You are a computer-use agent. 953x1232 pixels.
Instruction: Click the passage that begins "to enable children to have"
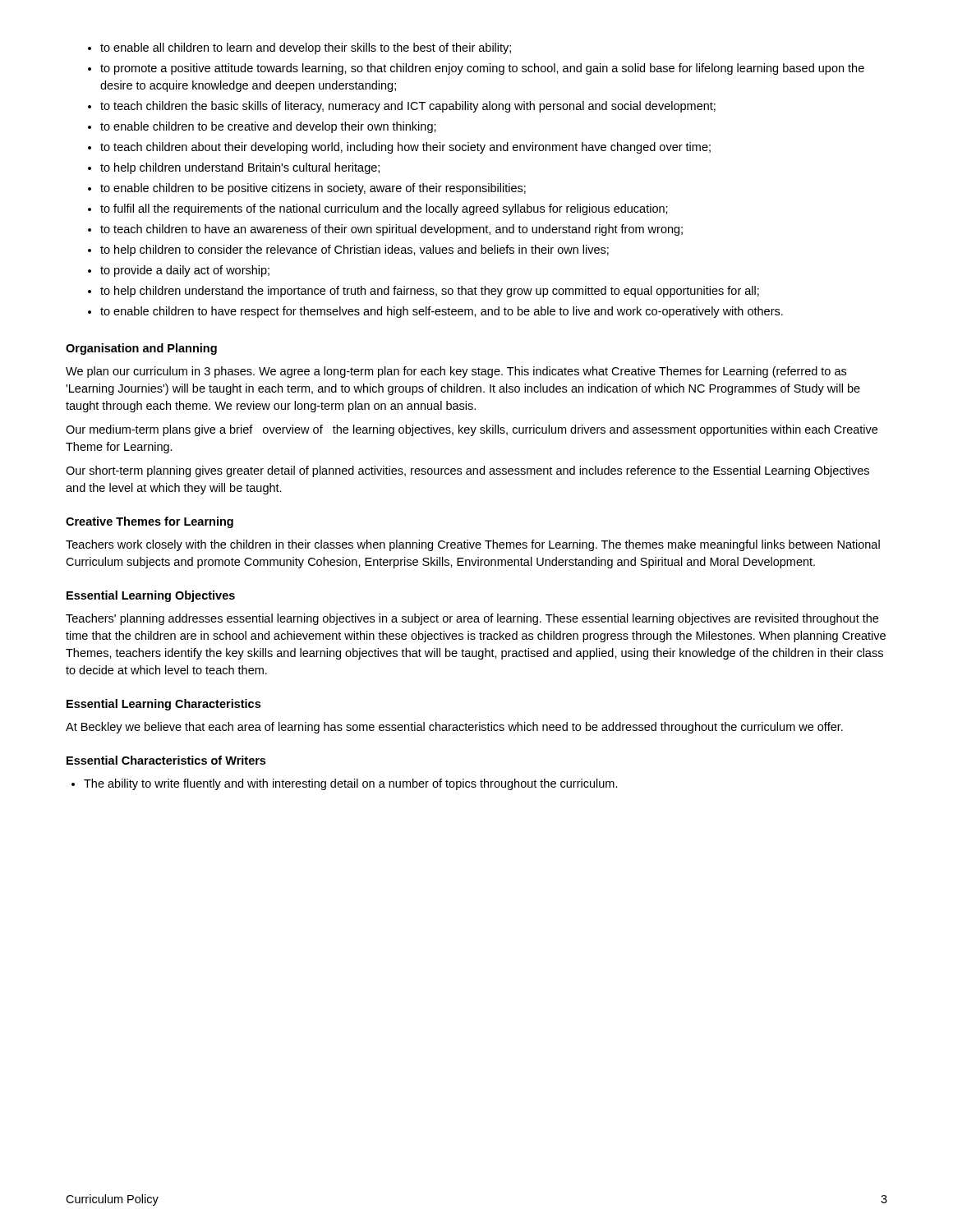coord(442,311)
